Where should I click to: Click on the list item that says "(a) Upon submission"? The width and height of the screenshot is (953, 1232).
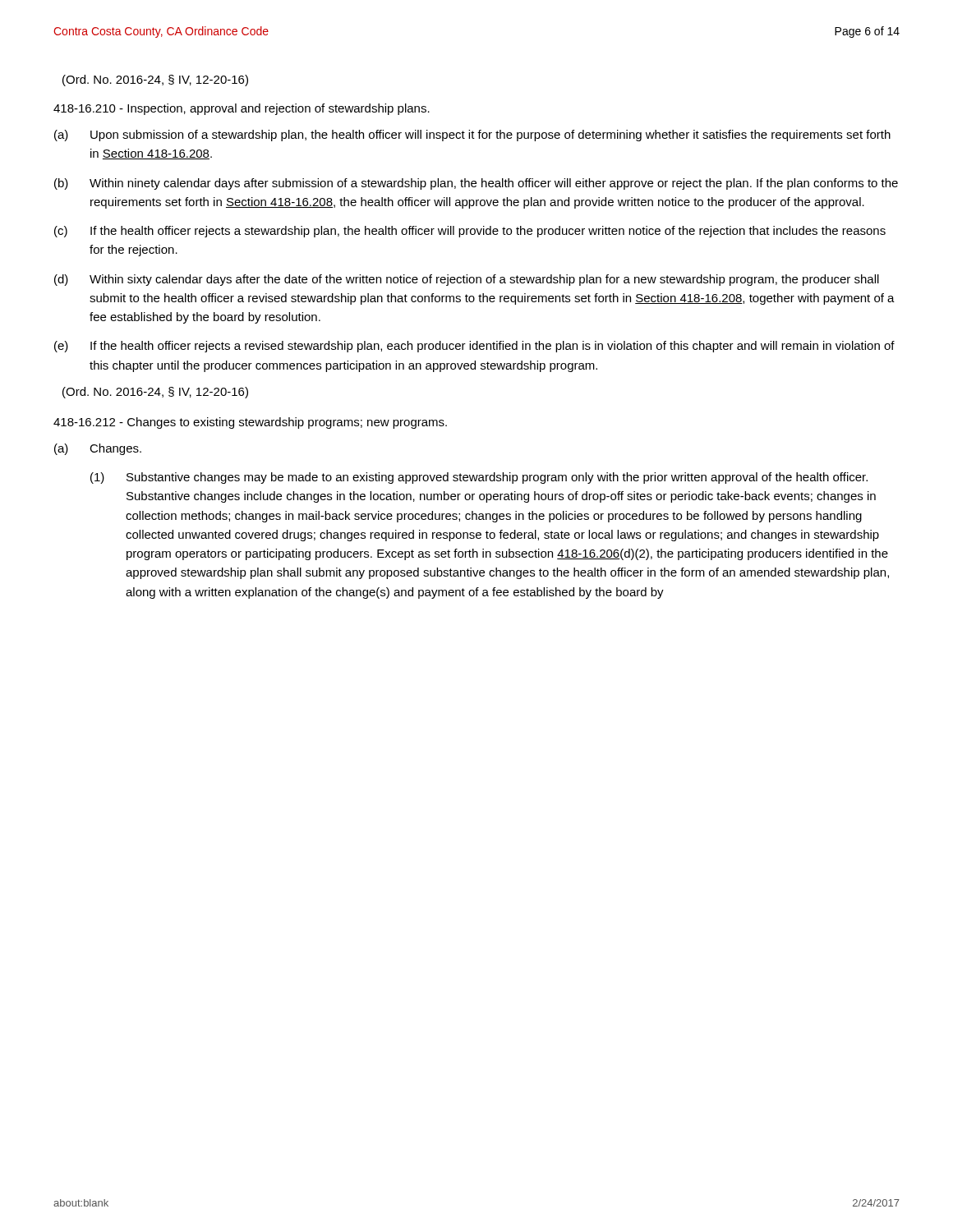point(476,144)
